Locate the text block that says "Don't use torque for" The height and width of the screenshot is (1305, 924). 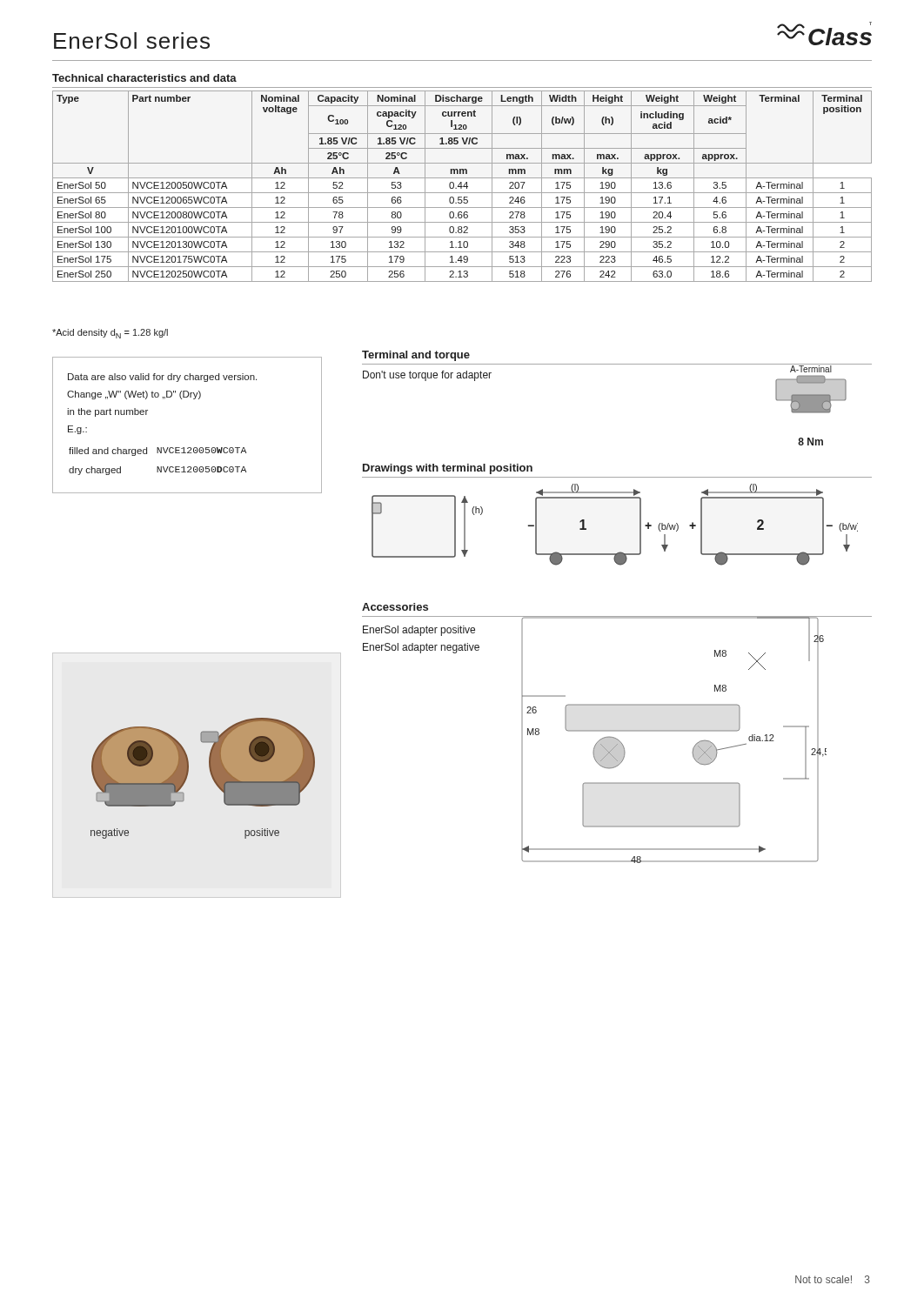[x=427, y=375]
